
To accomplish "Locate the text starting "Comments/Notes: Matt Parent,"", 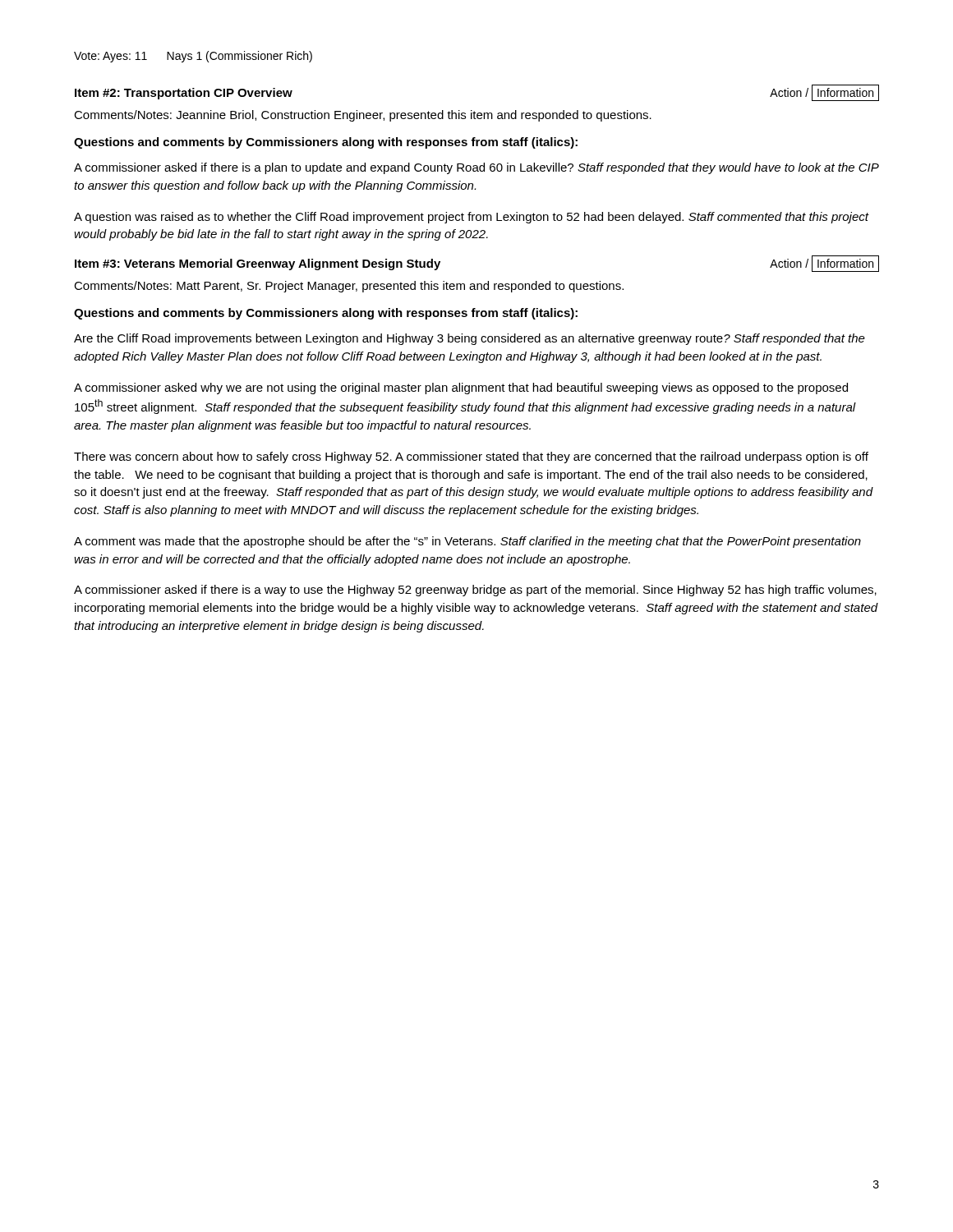I will click(x=349, y=285).
